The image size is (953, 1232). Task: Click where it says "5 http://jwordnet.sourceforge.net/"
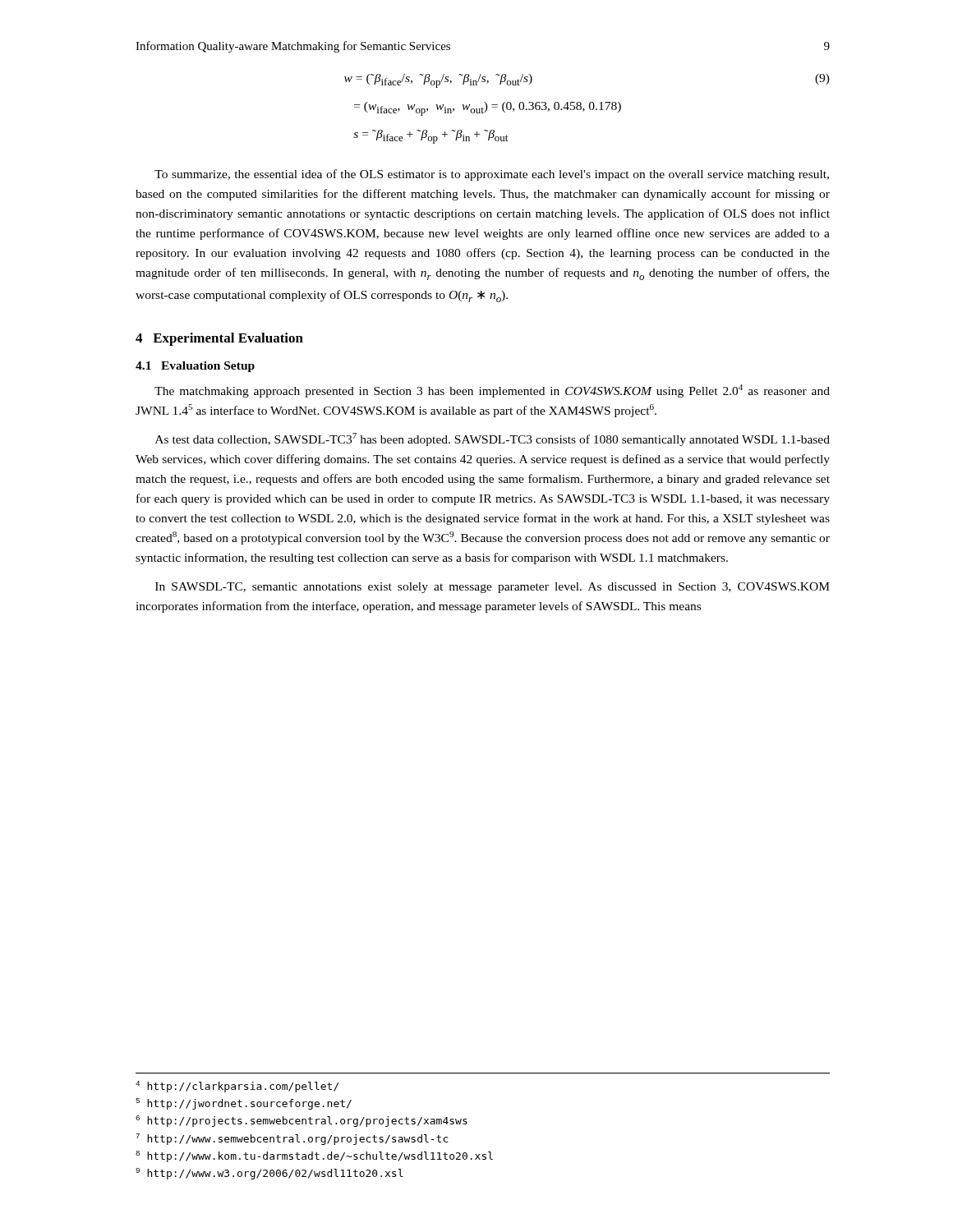(244, 1104)
